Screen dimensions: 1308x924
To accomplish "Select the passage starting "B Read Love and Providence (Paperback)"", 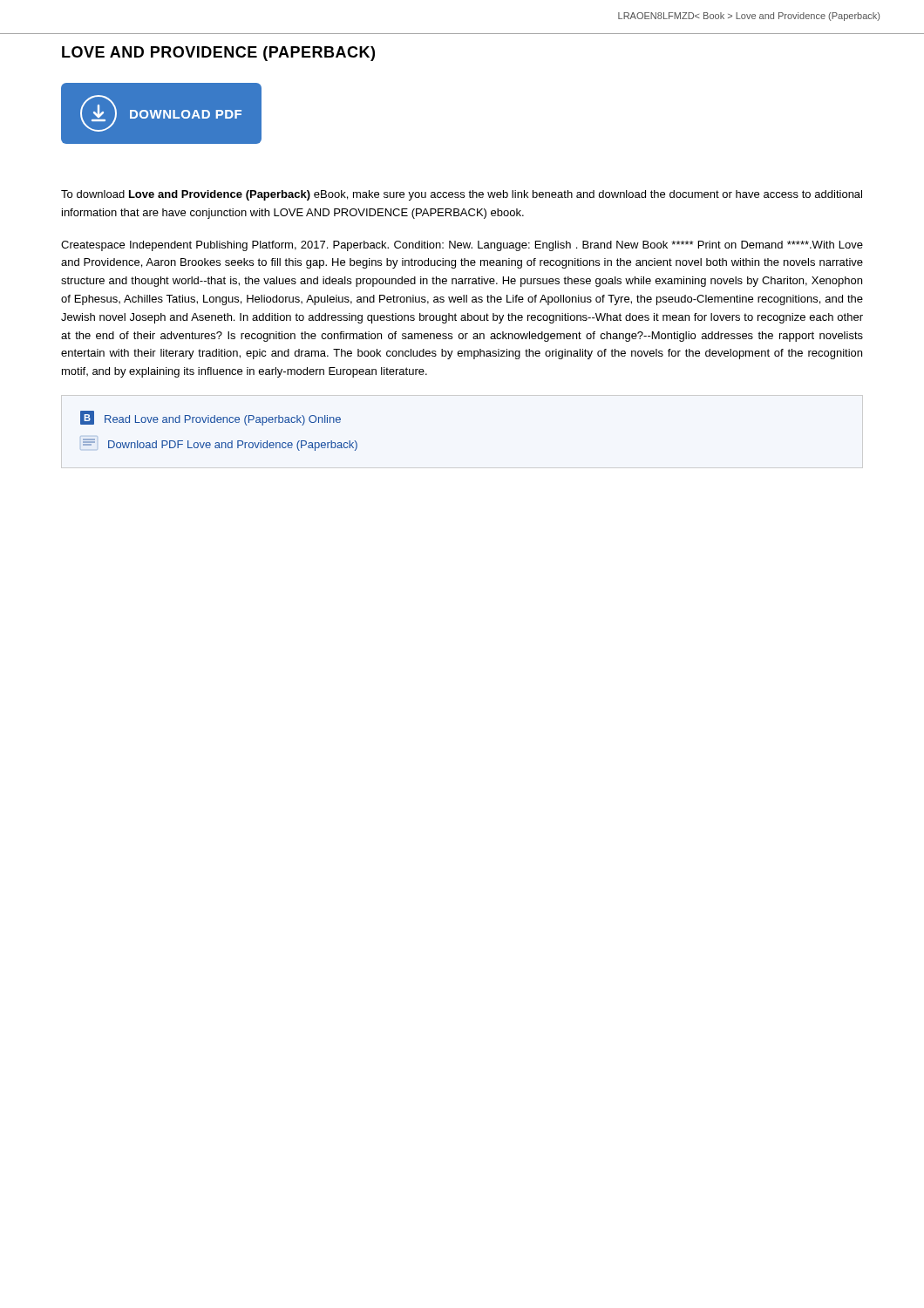I will pyautogui.click(x=210, y=419).
